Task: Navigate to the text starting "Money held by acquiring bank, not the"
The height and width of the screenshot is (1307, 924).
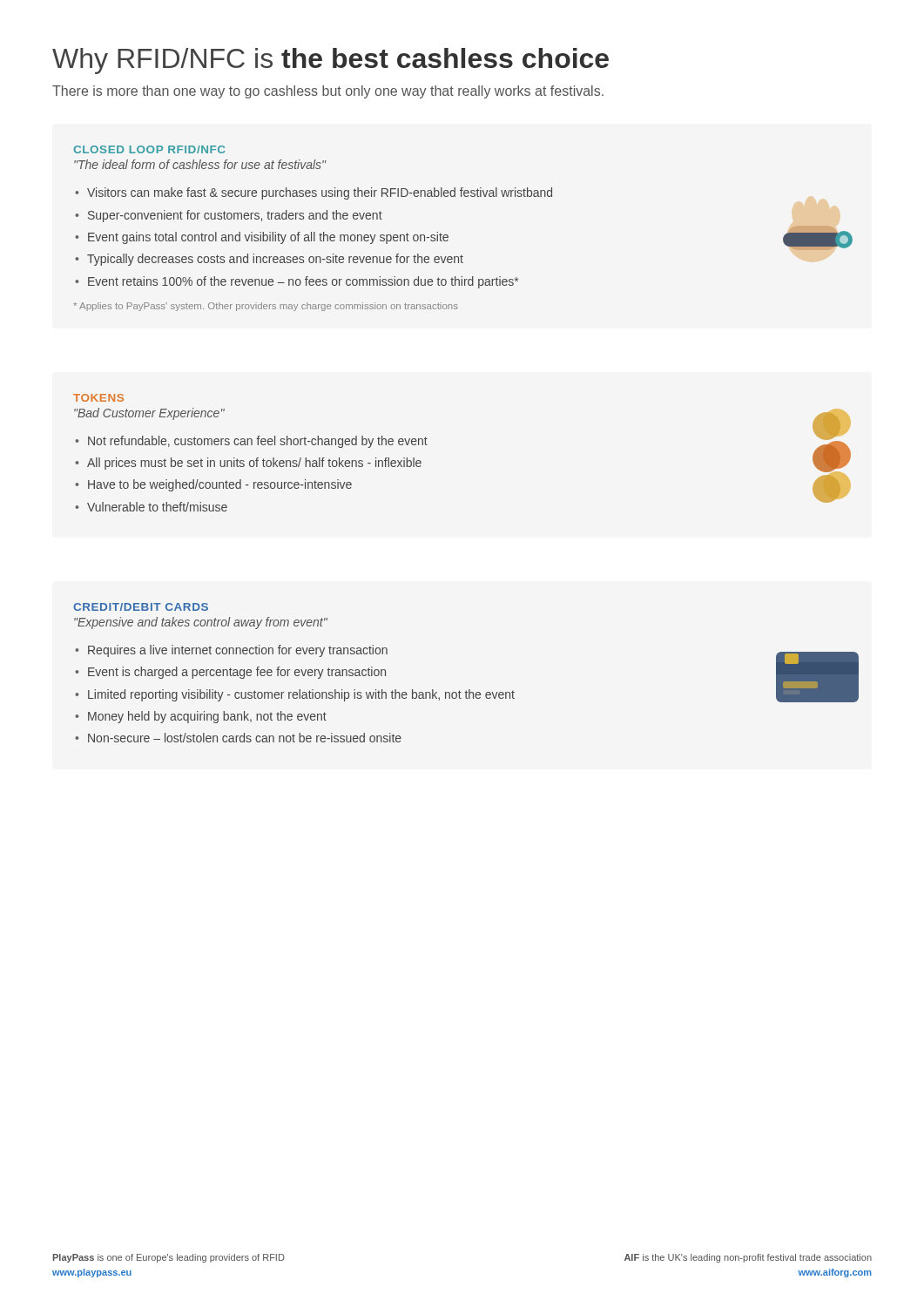Action: tap(207, 716)
